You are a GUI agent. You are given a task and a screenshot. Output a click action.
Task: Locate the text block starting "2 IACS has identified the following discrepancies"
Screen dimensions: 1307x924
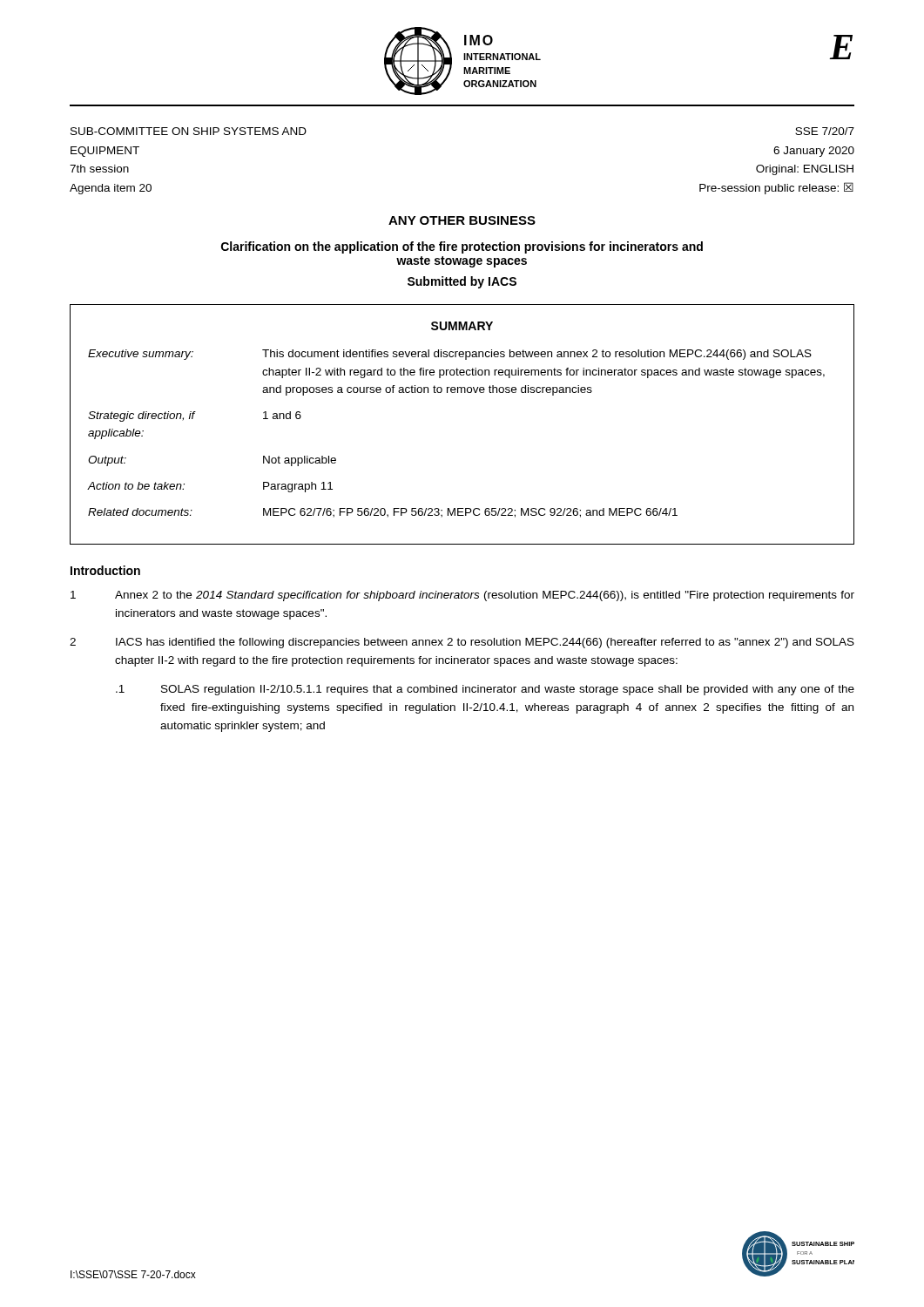coord(462,652)
